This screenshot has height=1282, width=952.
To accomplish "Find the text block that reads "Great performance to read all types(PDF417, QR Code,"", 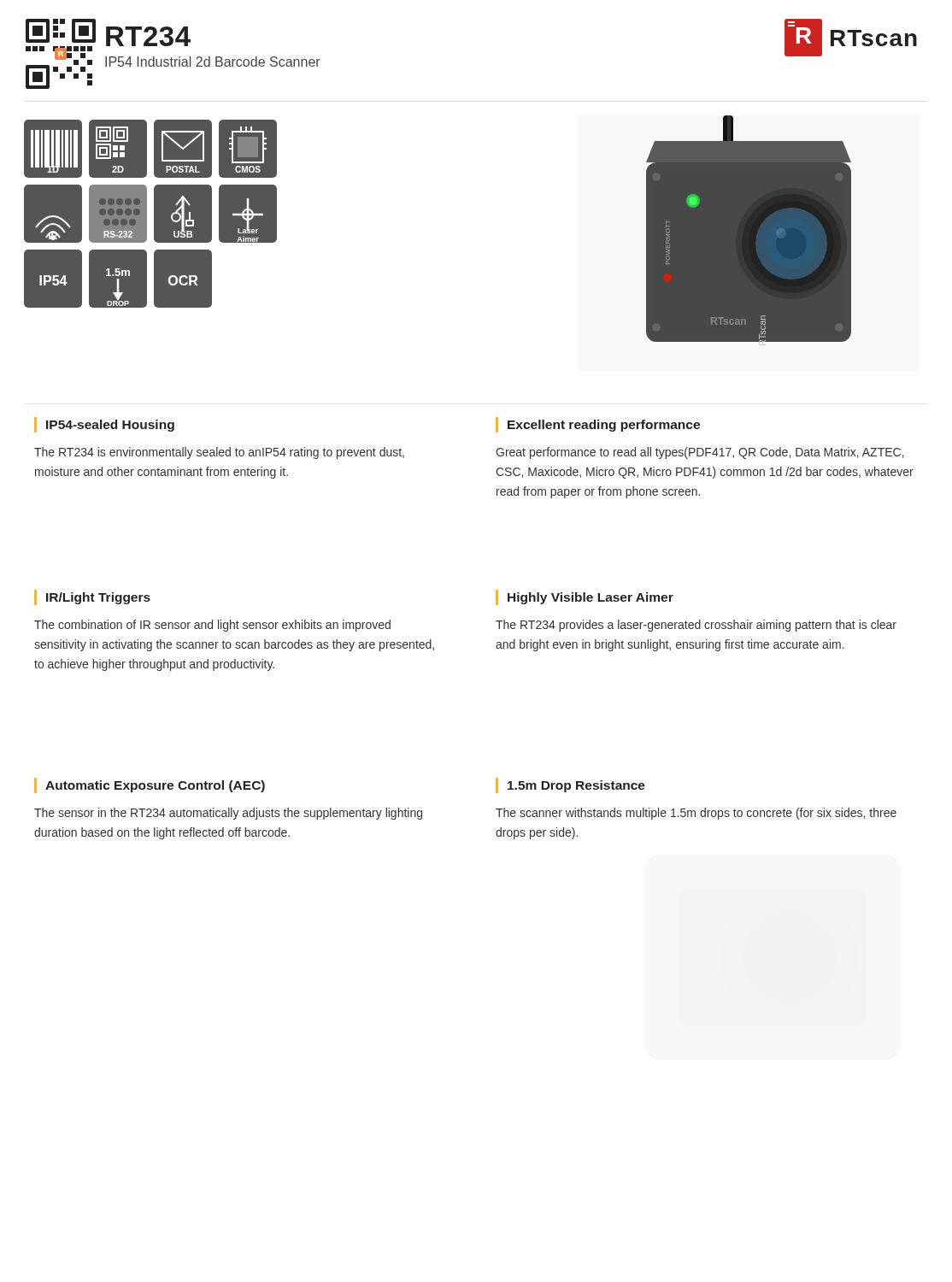I will (704, 472).
